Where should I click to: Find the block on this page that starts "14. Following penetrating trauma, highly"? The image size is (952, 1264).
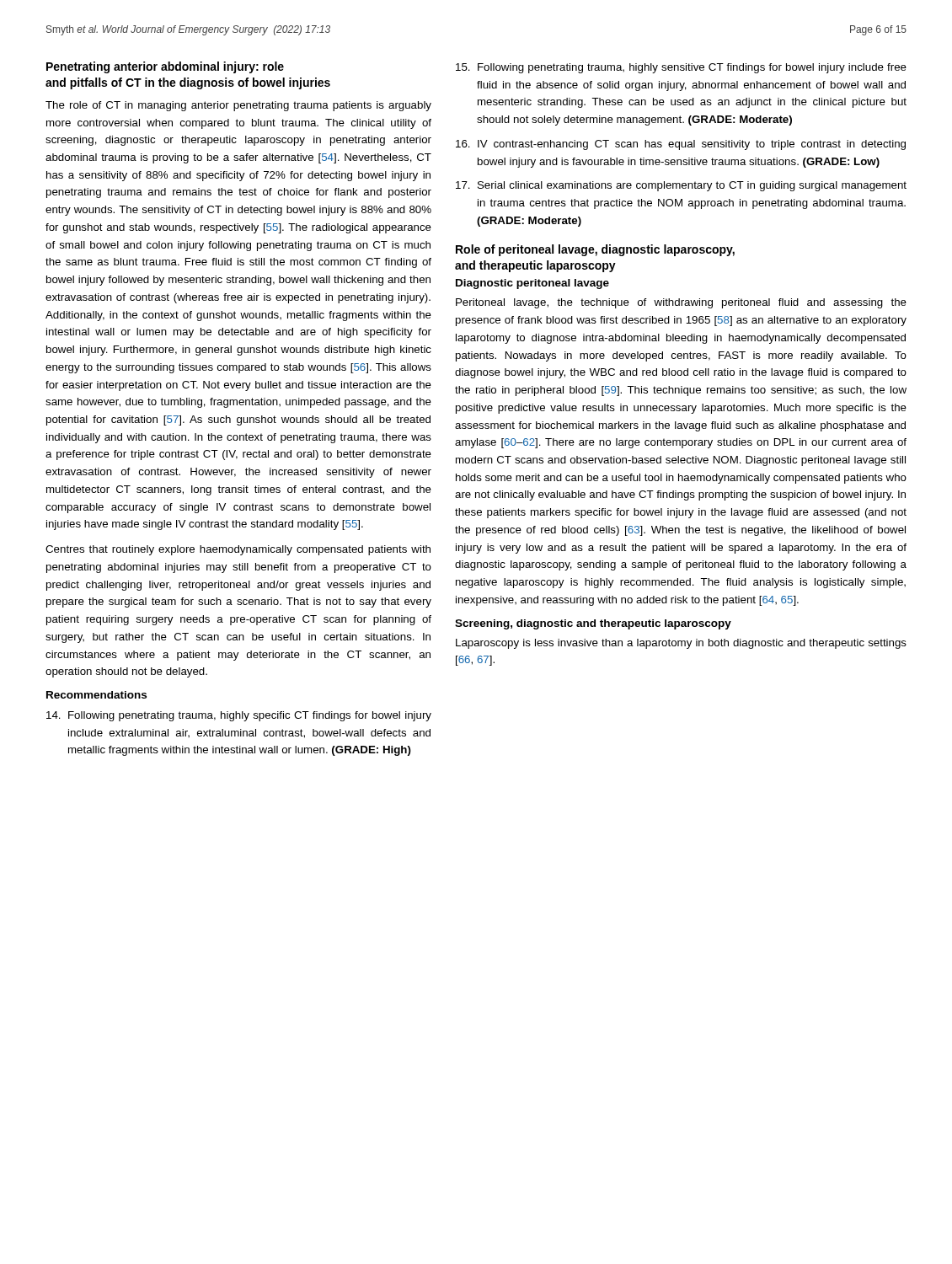pyautogui.click(x=238, y=733)
